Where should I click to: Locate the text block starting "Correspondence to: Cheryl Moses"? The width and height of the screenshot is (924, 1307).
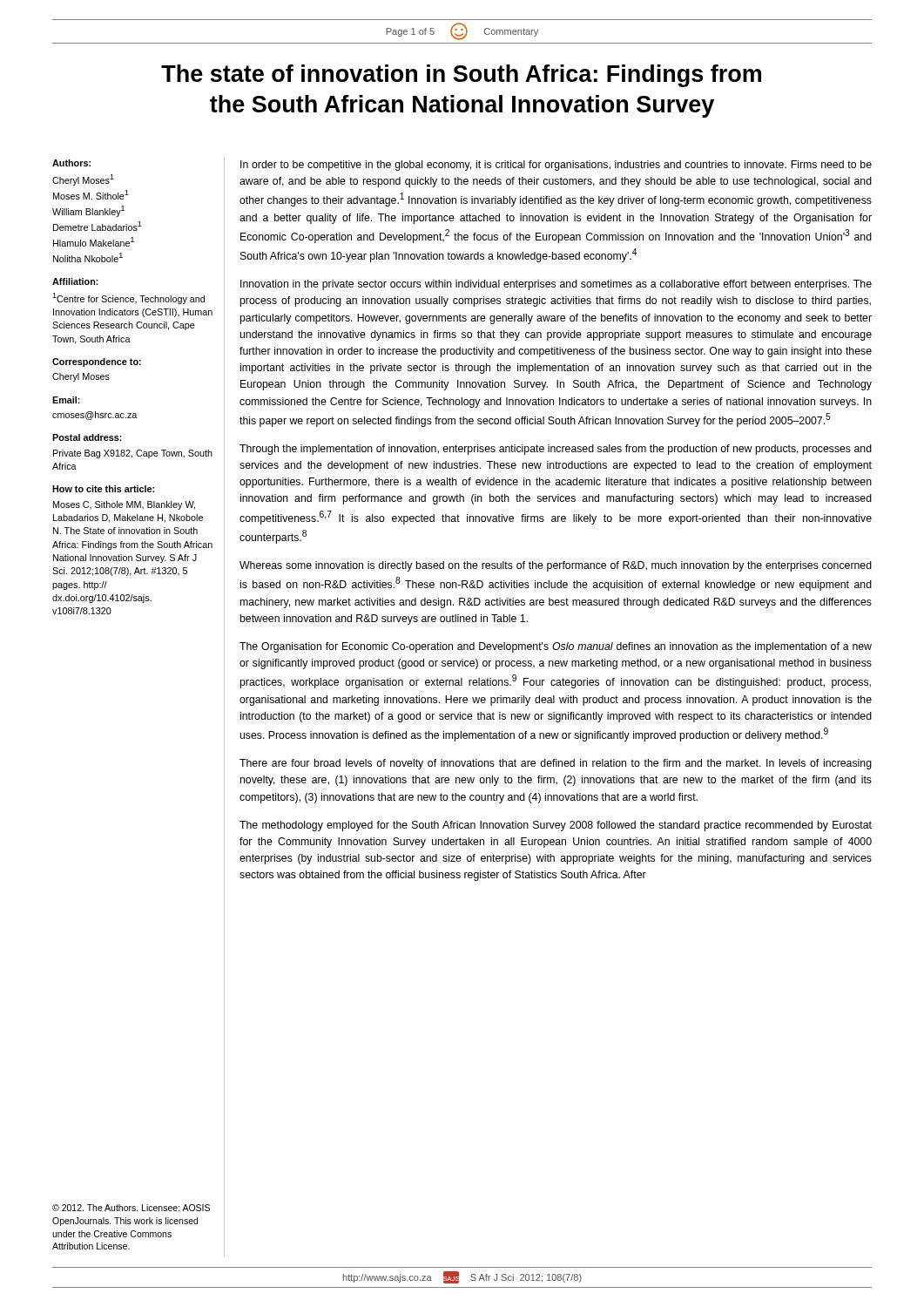click(x=133, y=369)
